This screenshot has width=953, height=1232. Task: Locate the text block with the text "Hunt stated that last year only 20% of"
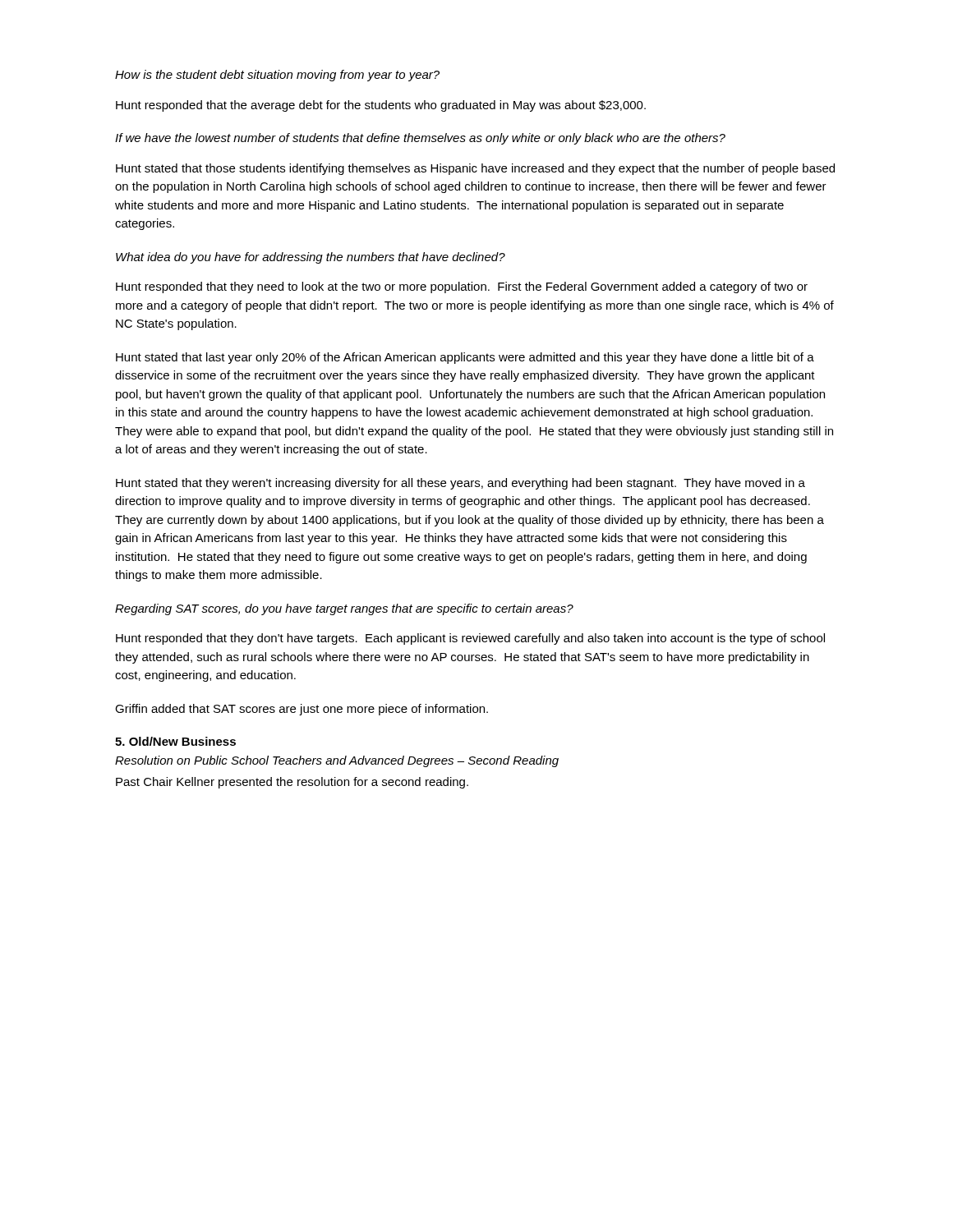pos(474,403)
